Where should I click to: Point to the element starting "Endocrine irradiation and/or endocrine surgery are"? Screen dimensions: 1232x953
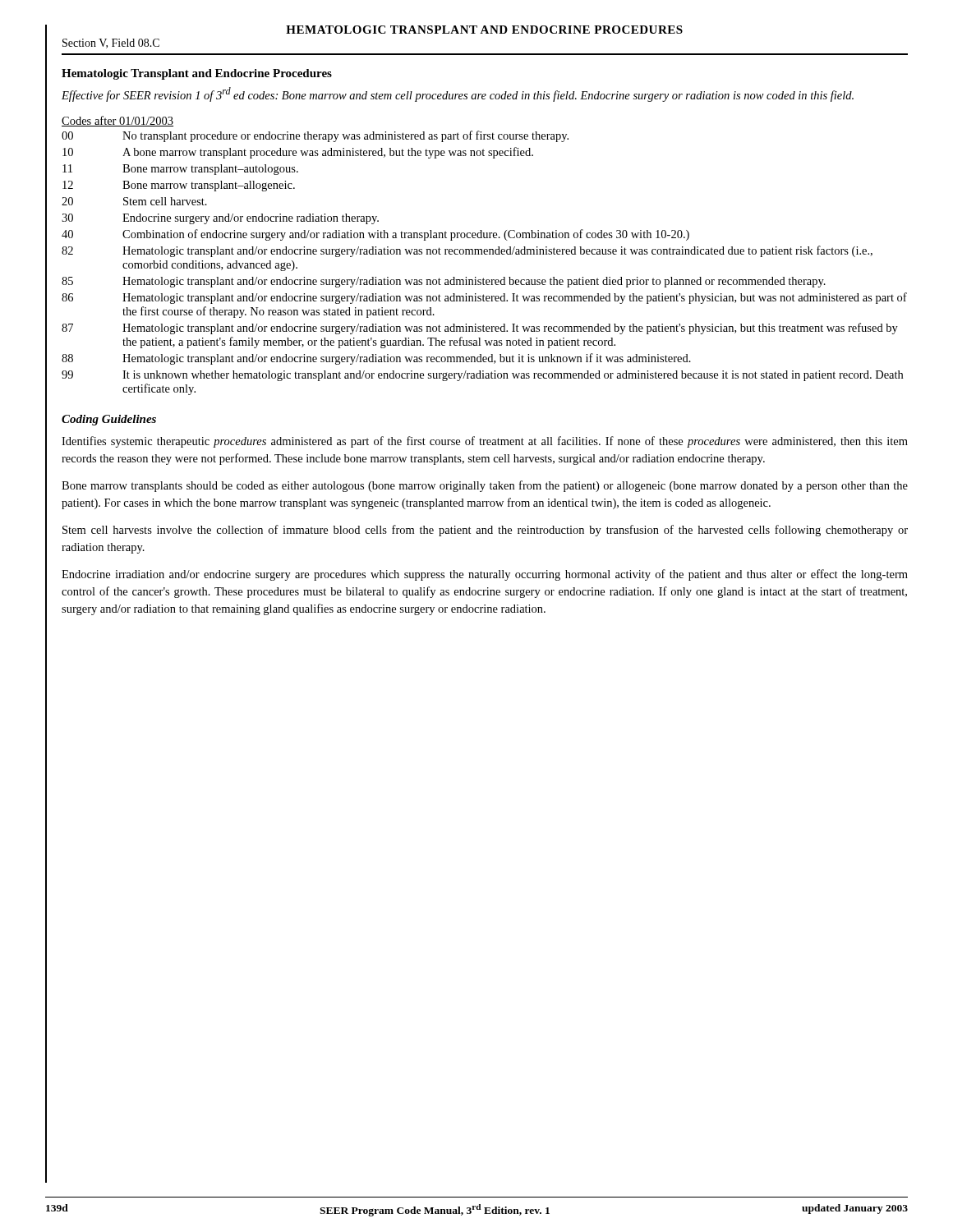(485, 591)
